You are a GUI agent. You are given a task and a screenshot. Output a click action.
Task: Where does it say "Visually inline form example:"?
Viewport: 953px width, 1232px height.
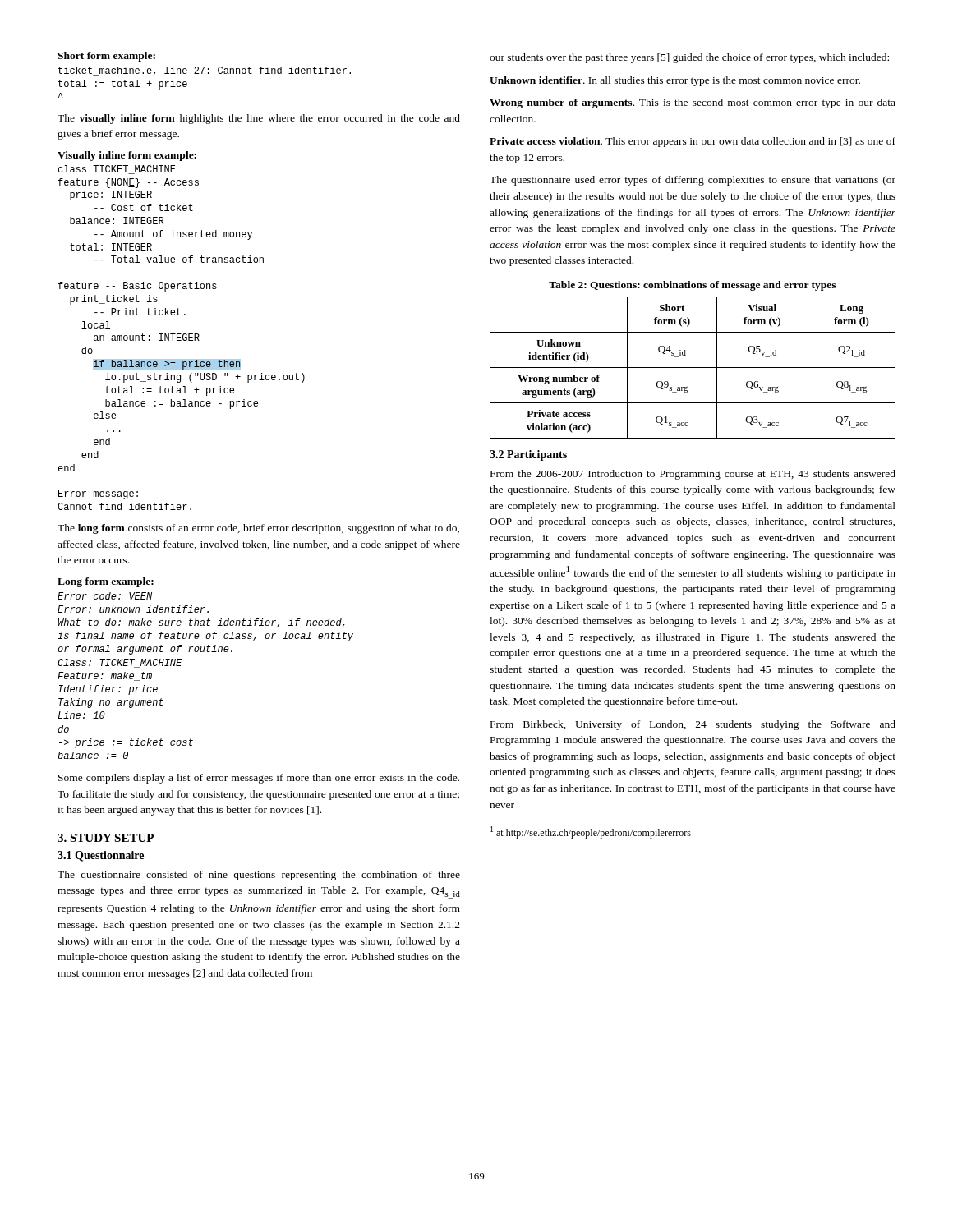(127, 155)
